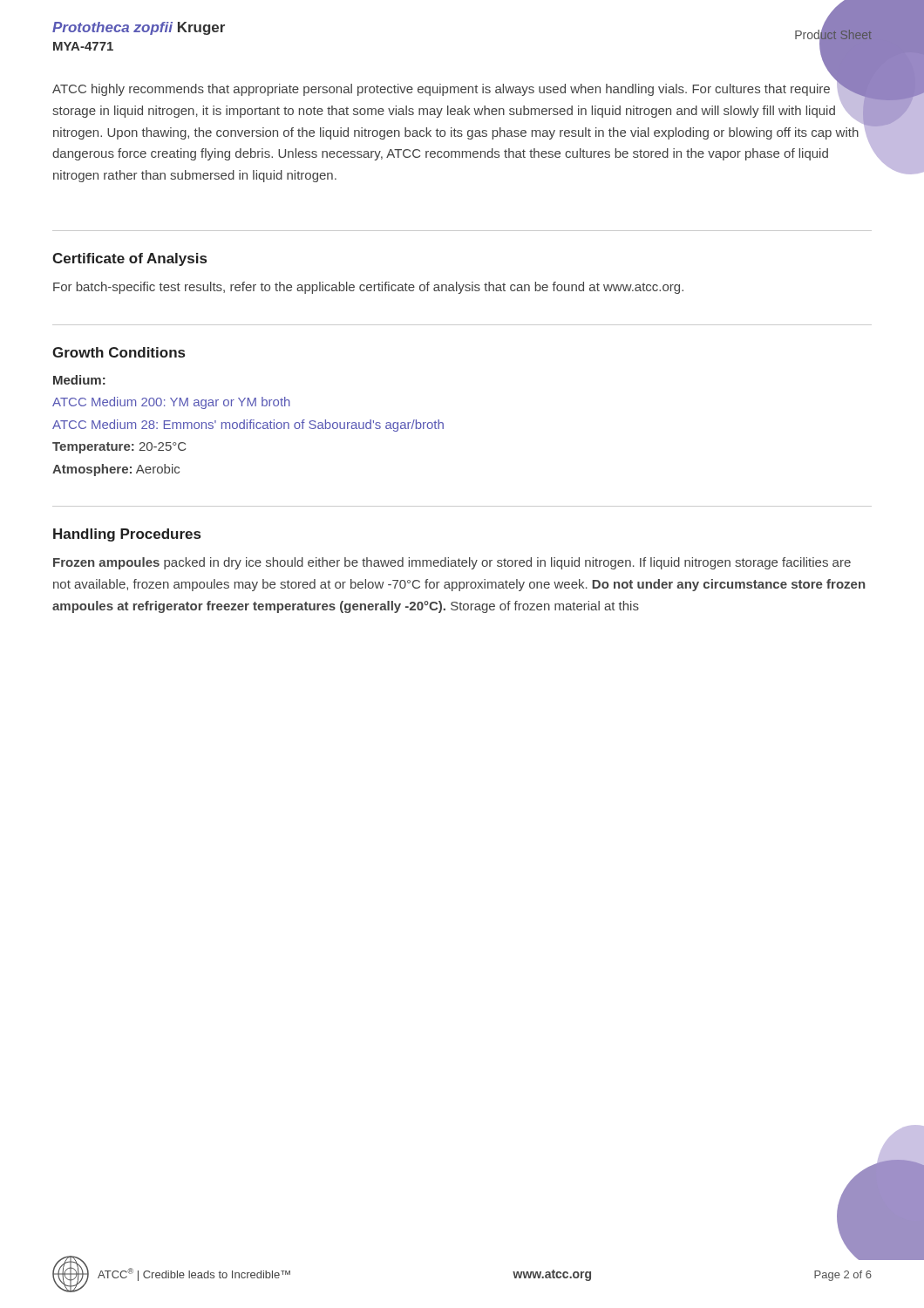
Task: Where is the passage that starts "For batch-specific test"?
Action: [368, 286]
